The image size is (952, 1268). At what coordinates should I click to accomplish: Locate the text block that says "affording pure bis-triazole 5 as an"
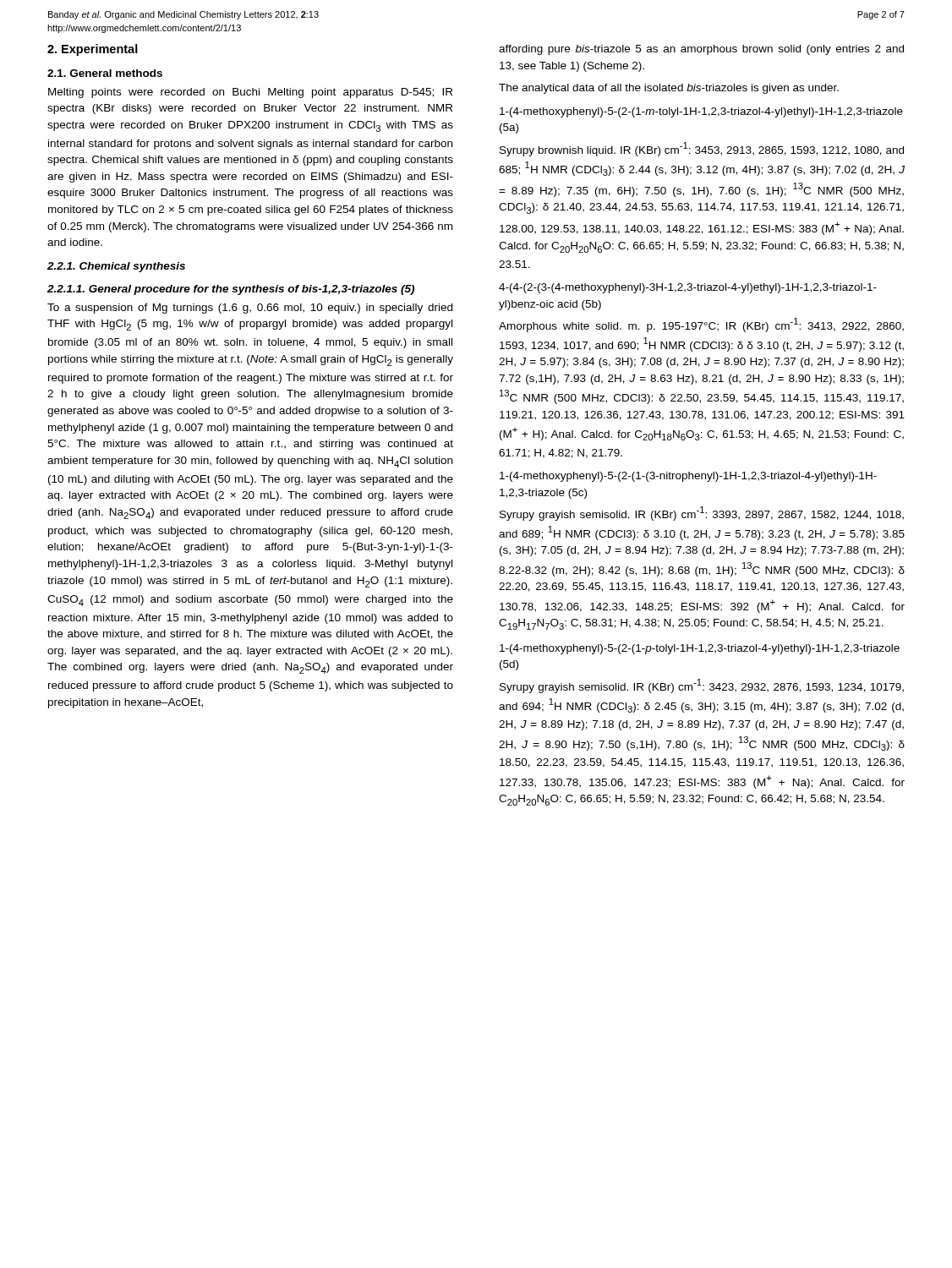pos(702,57)
